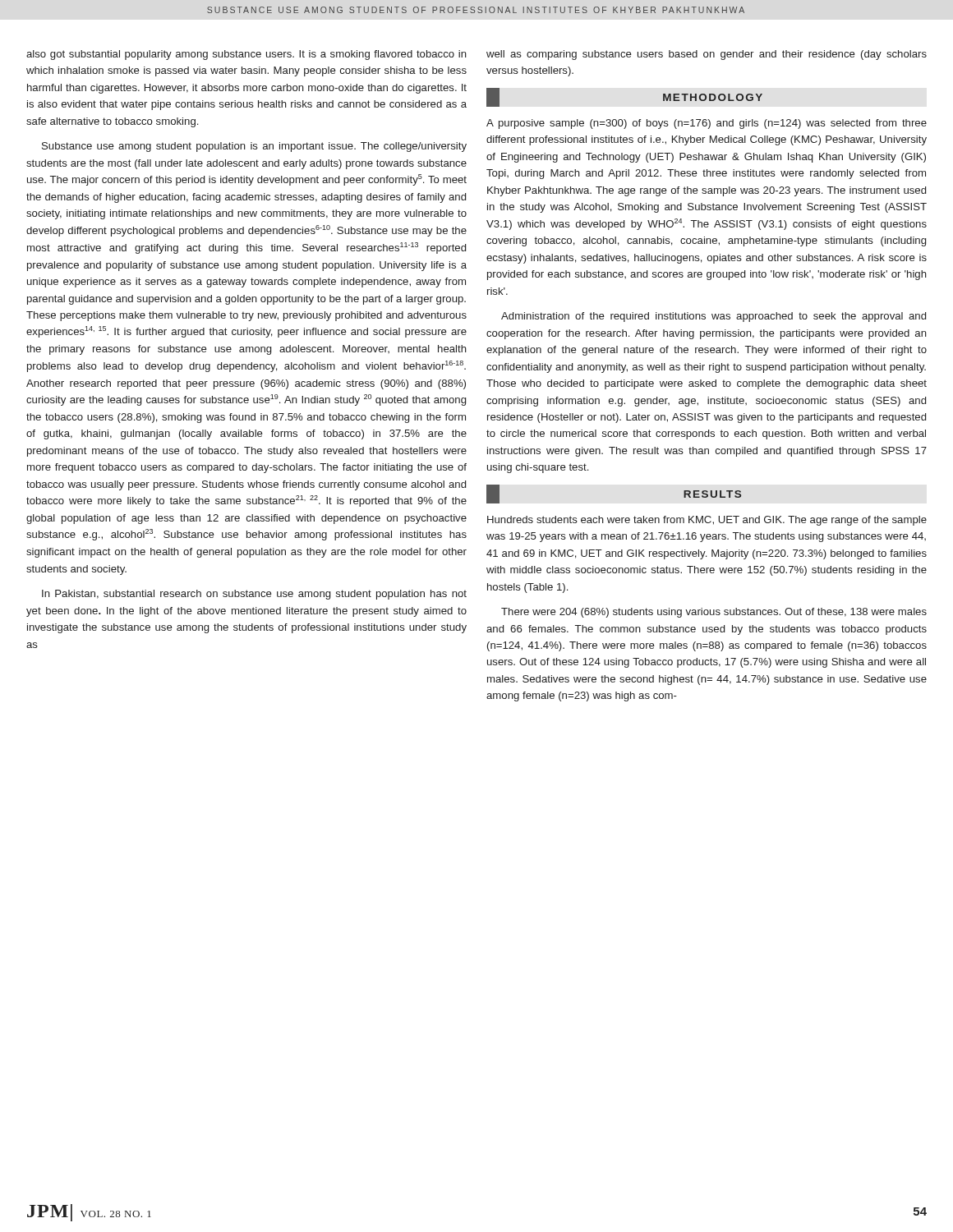Select the text block starting "Substance use among student population is"
This screenshot has width=953, height=1232.
(x=246, y=358)
